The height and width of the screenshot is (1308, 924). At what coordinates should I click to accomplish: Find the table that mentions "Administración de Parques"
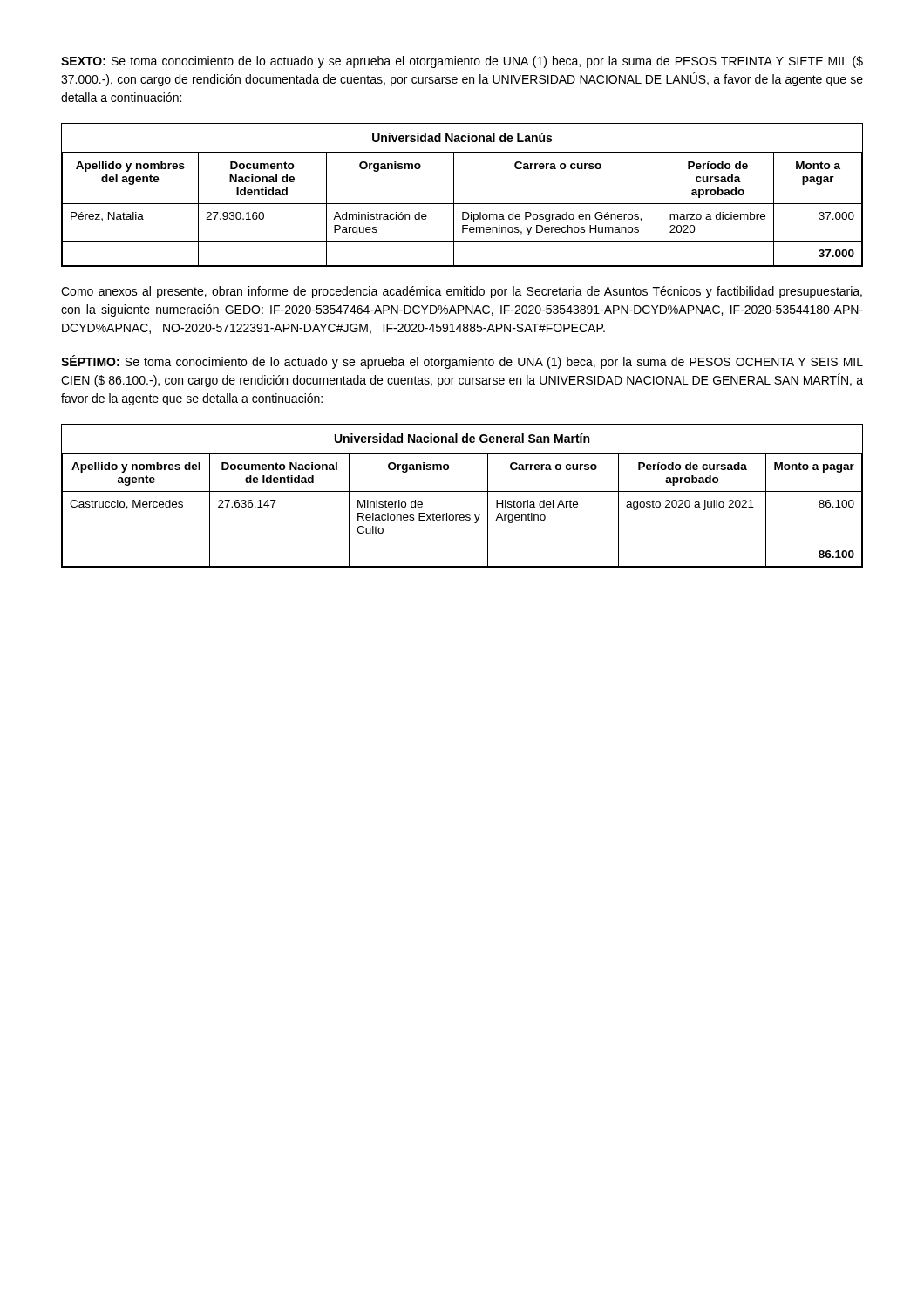(462, 195)
